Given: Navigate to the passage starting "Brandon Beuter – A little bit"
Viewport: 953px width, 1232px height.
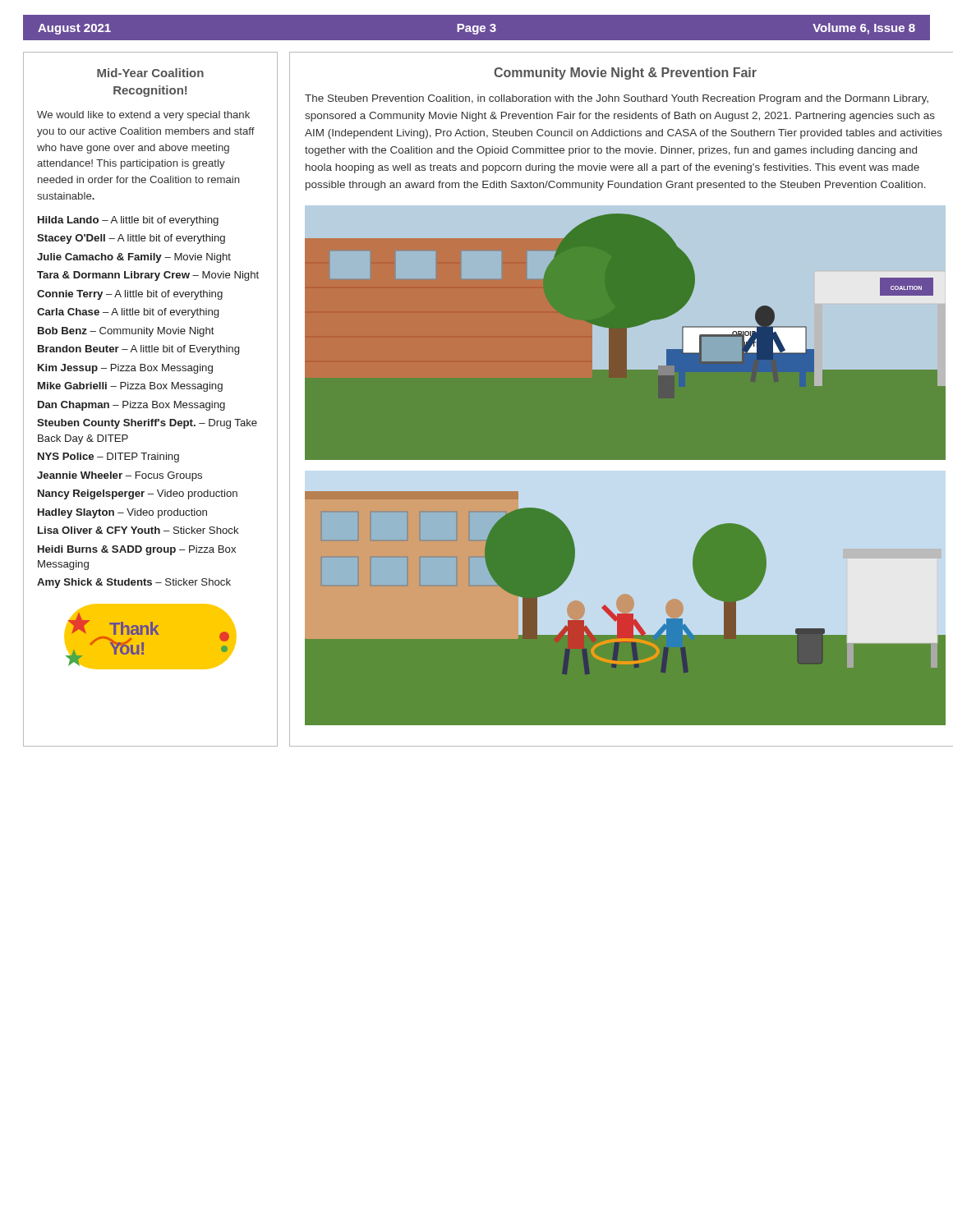Looking at the screenshot, I should (138, 349).
